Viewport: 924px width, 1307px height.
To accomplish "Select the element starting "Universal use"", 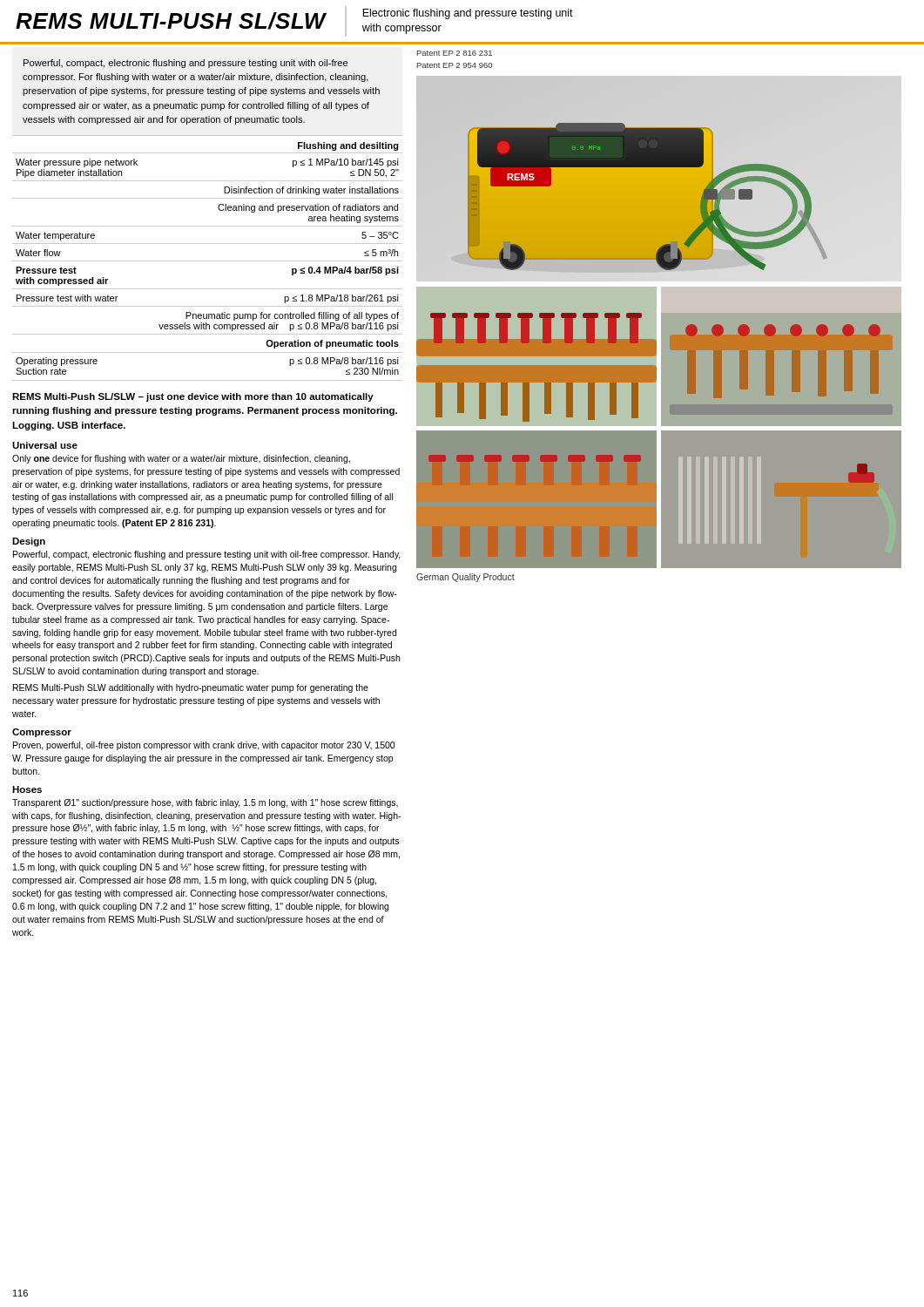I will pyautogui.click(x=45, y=445).
